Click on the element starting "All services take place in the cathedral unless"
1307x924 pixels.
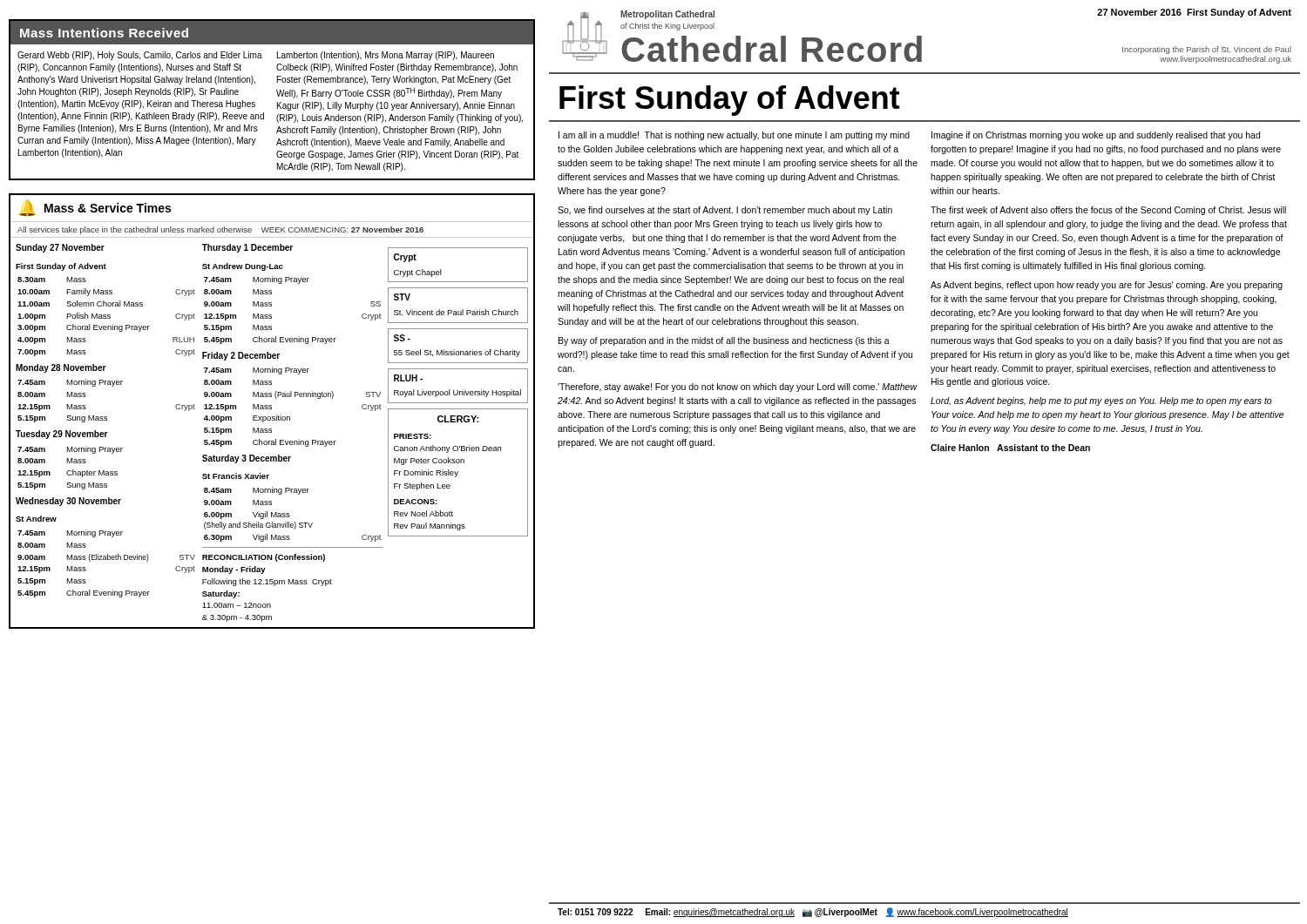pos(221,229)
